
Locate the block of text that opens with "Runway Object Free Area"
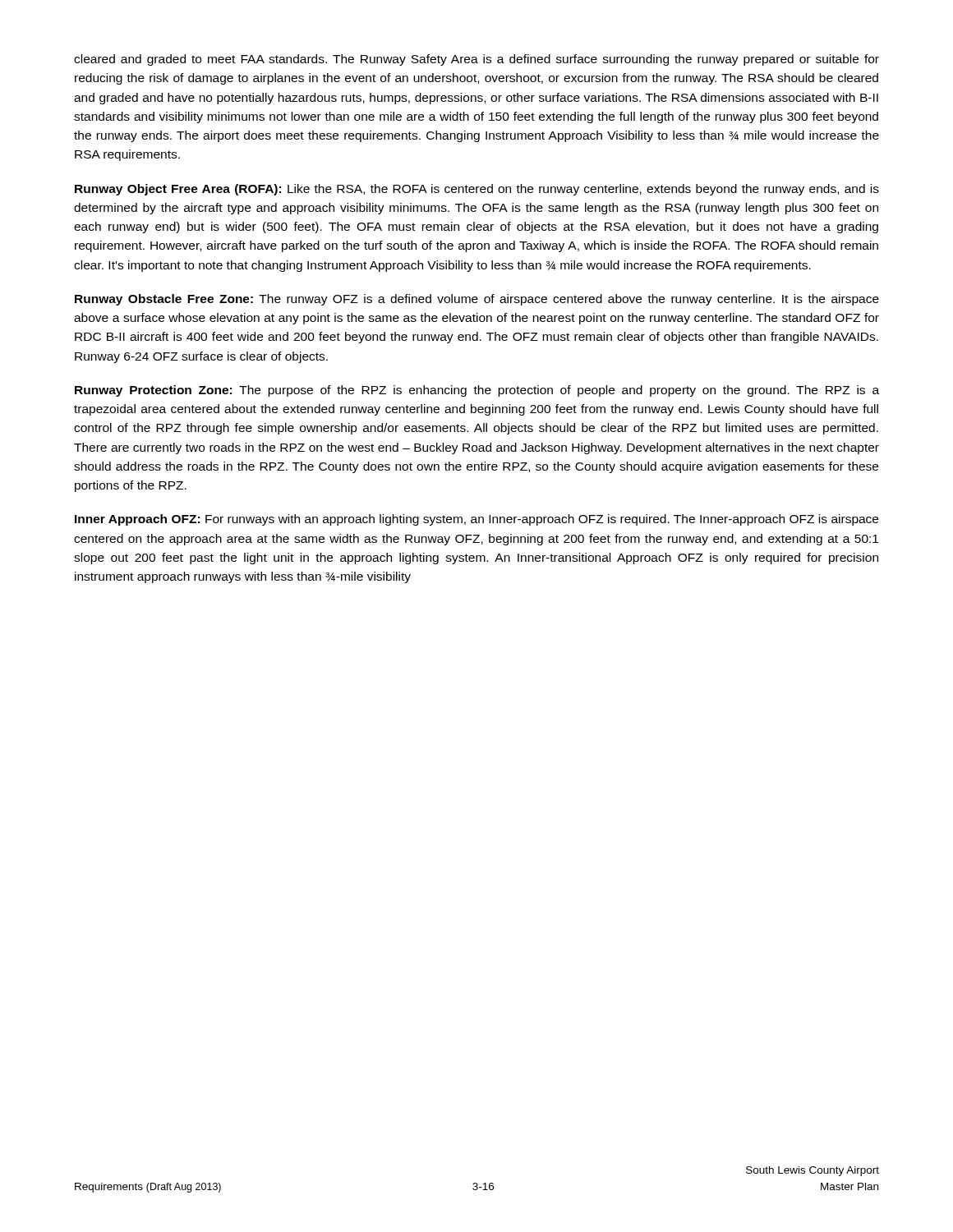(x=476, y=226)
